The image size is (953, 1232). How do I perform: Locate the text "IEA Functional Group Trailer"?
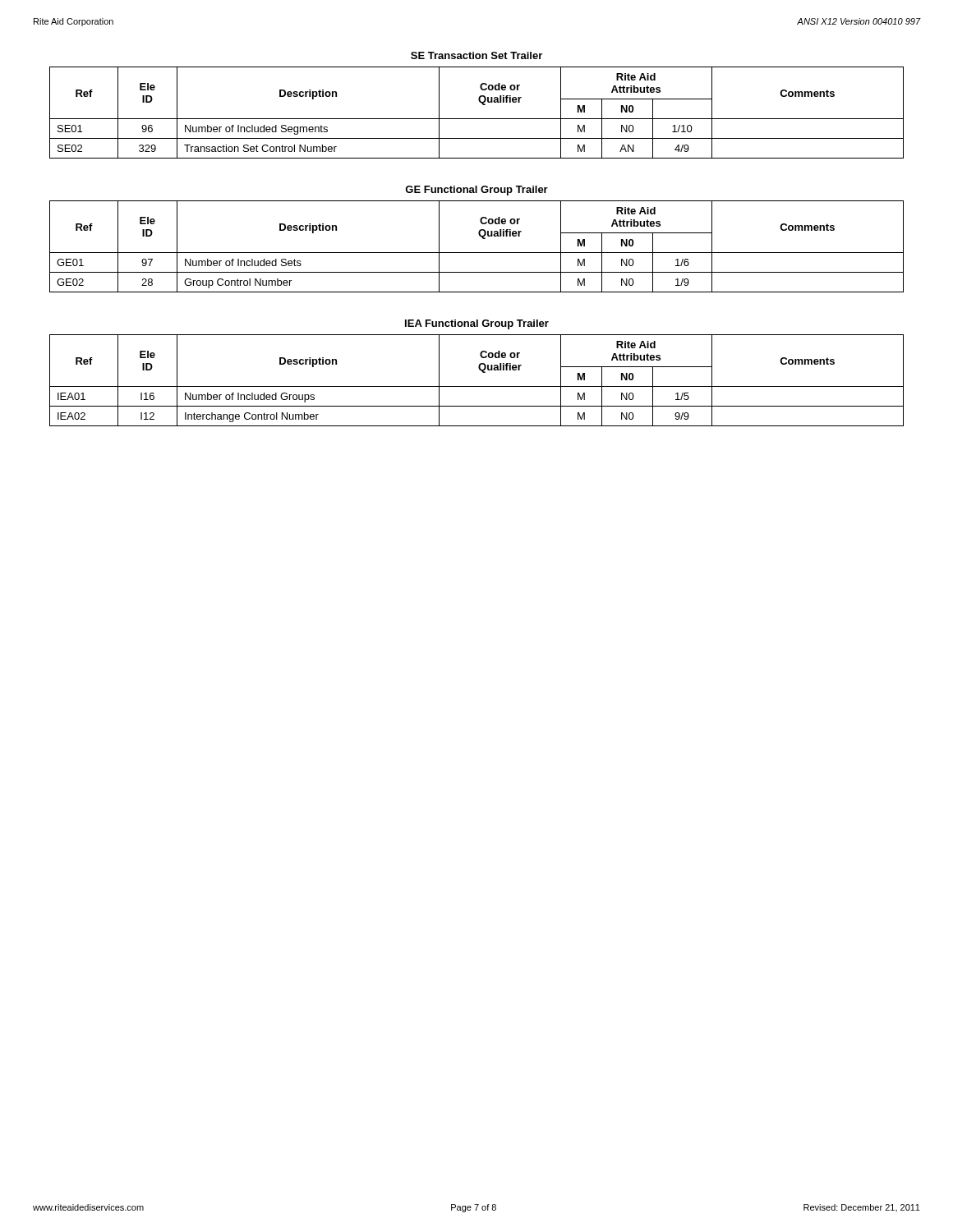tap(476, 323)
